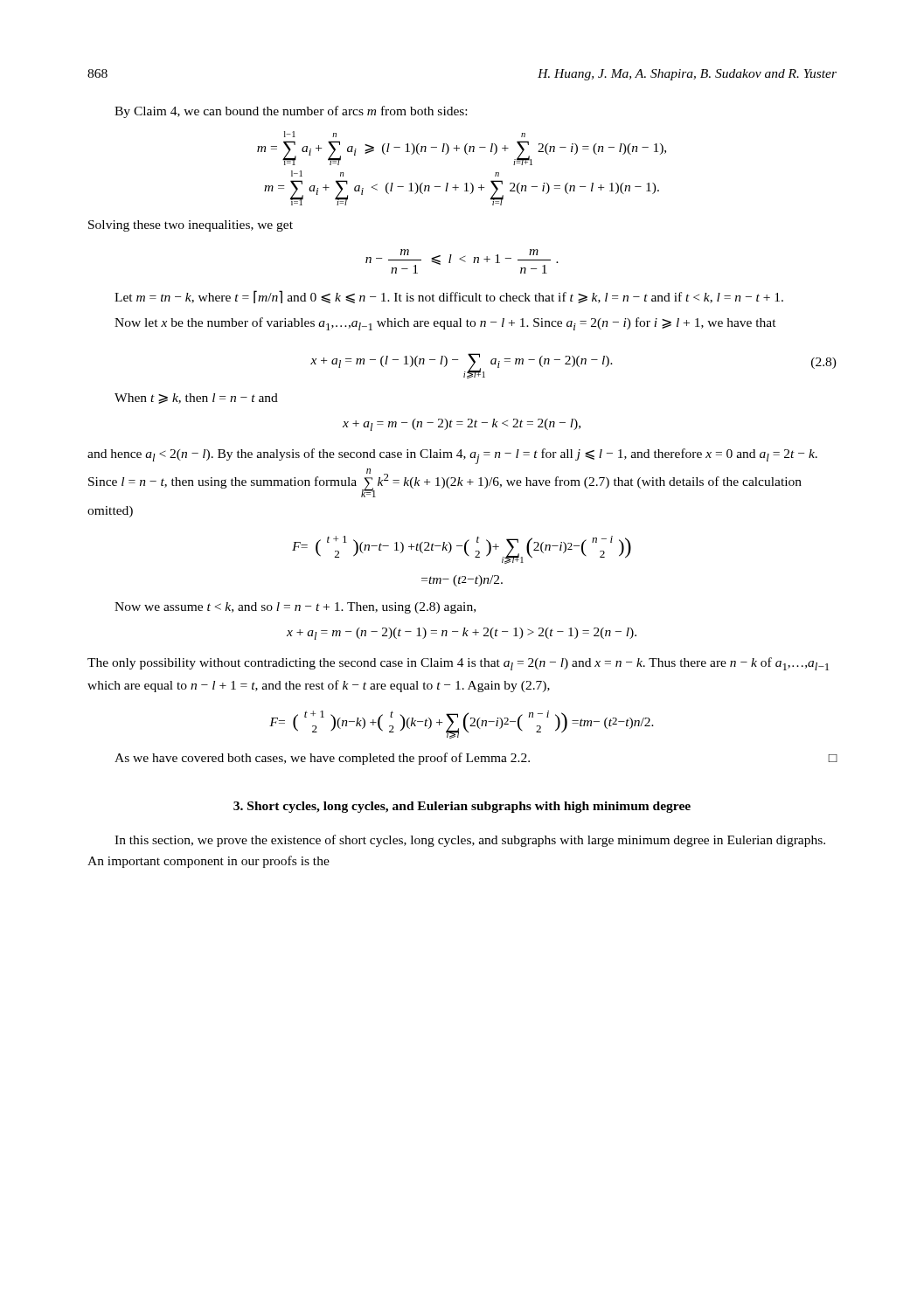Click the formula that begins "m = l−1 ∑"
The width and height of the screenshot is (924, 1311).
(x=287, y=134)
